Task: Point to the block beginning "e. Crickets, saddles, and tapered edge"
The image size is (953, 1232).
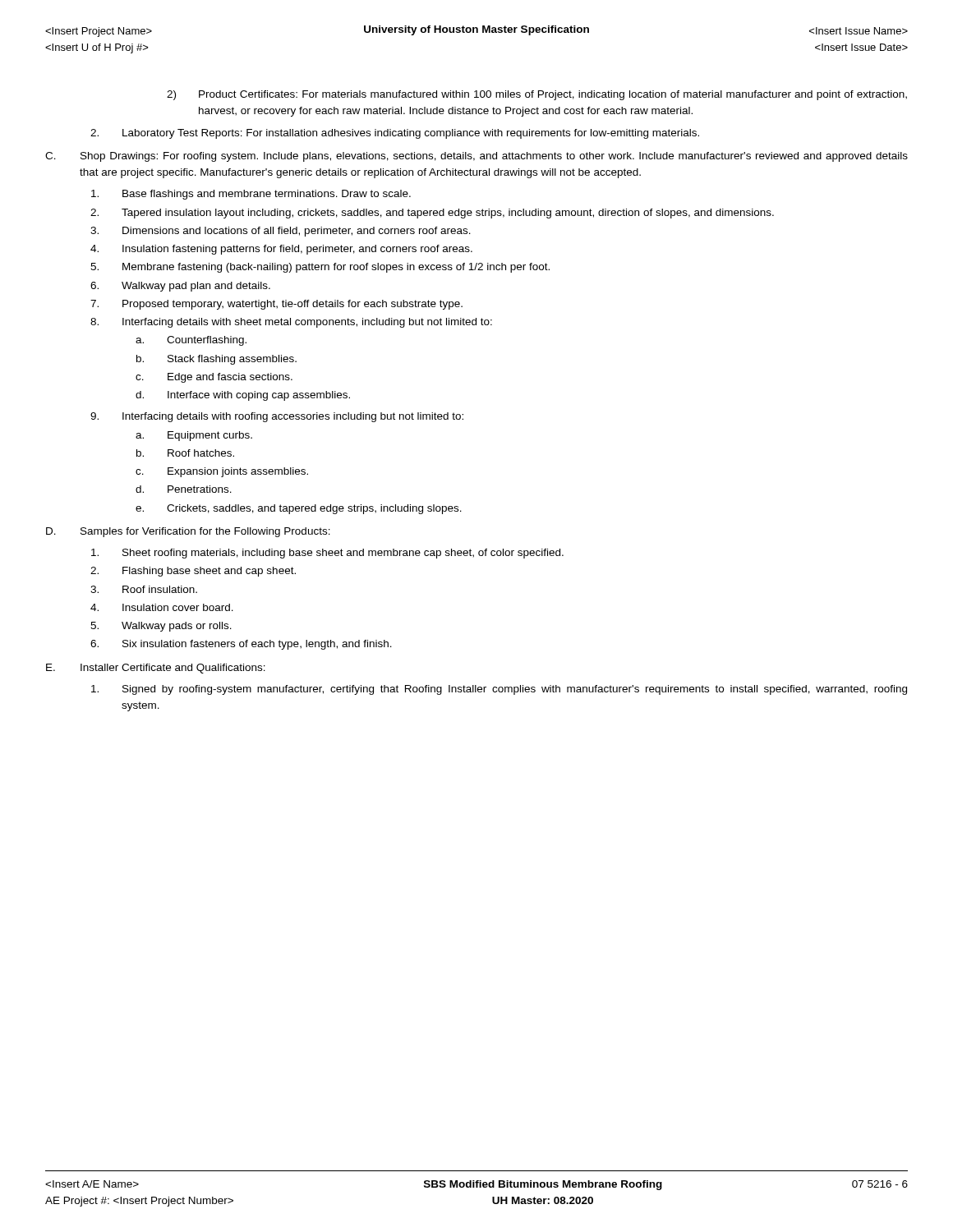Action: click(299, 509)
